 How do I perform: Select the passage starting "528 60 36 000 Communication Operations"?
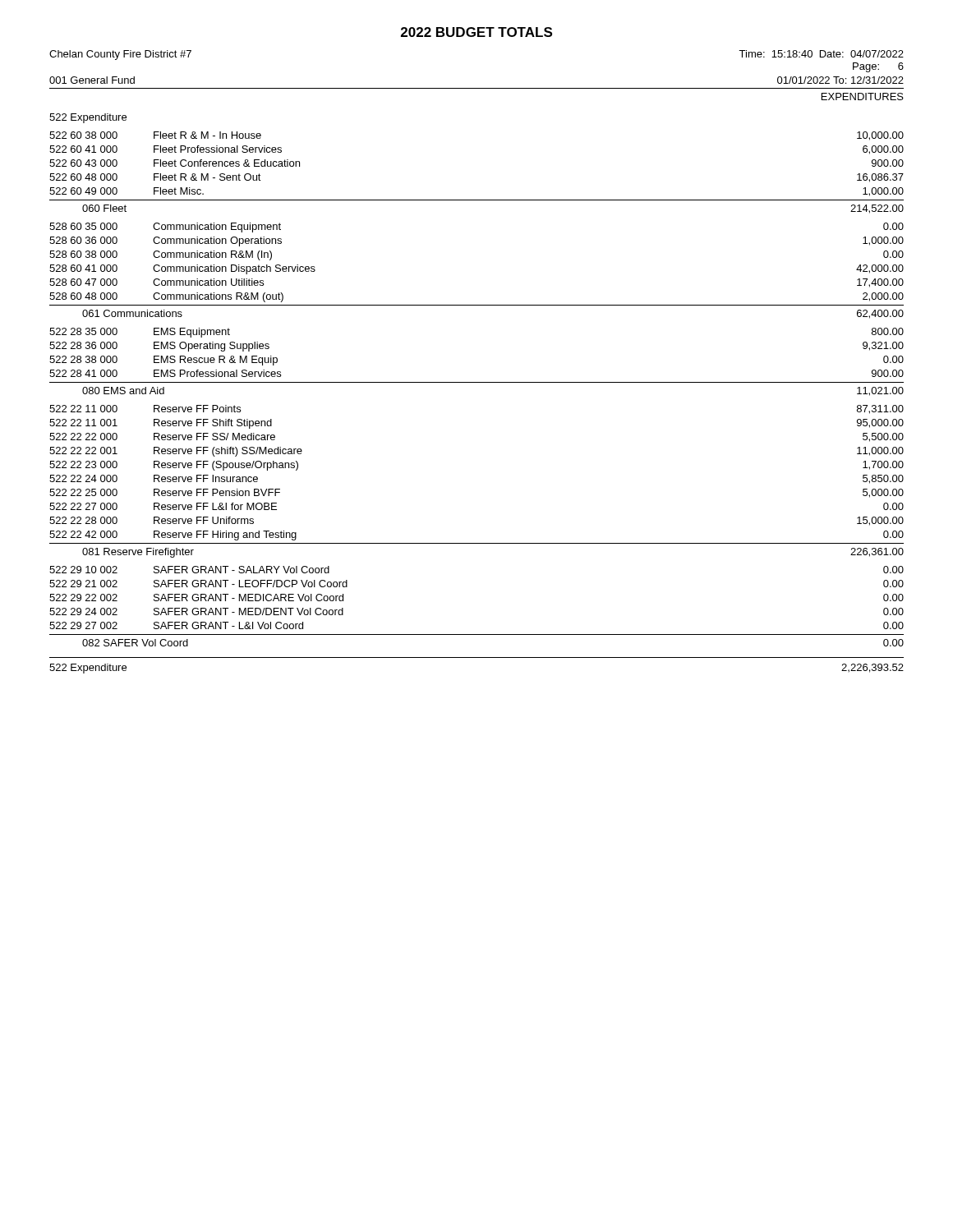(x=80, y=243)
